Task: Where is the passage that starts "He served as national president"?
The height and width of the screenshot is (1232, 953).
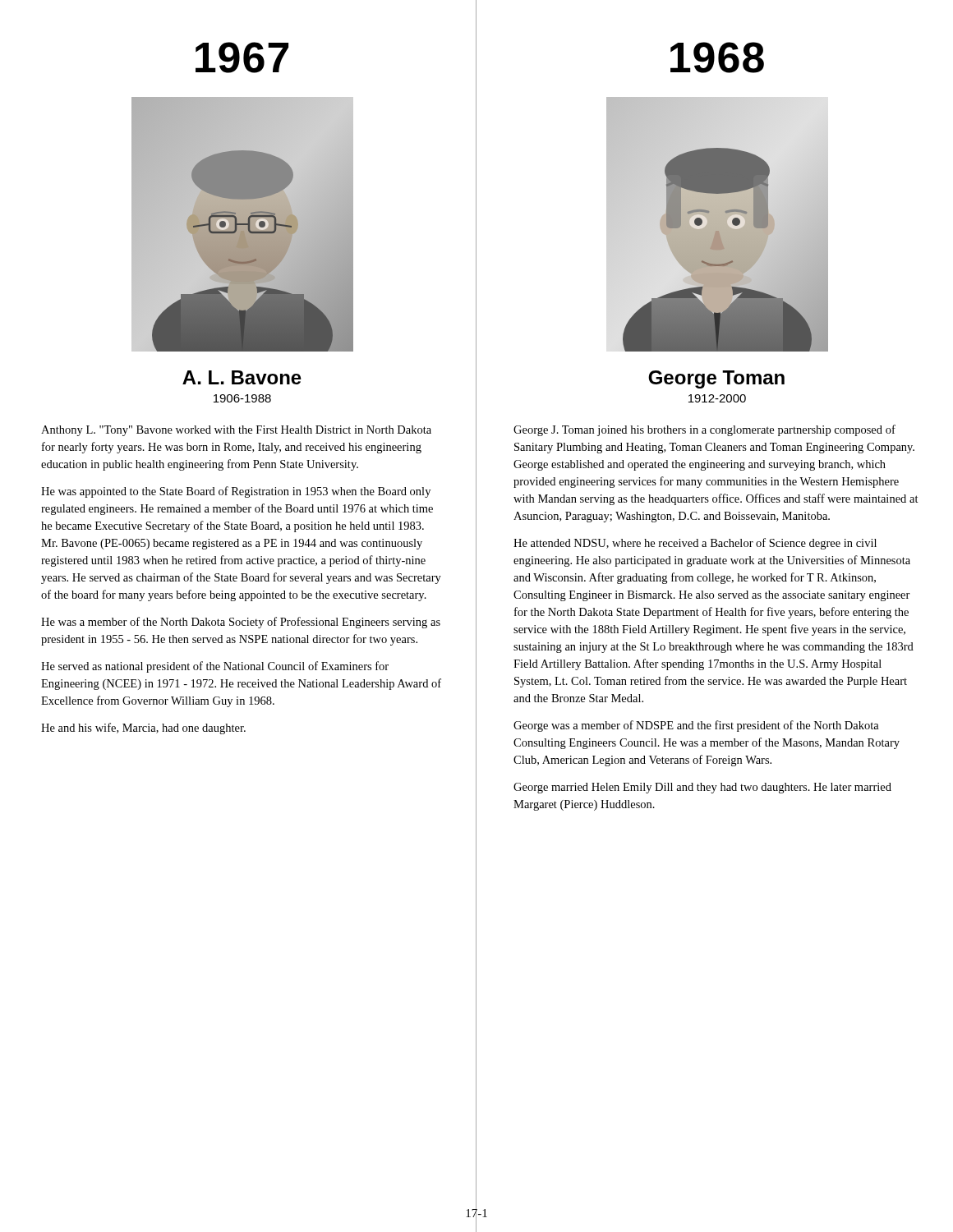Action: (x=241, y=684)
